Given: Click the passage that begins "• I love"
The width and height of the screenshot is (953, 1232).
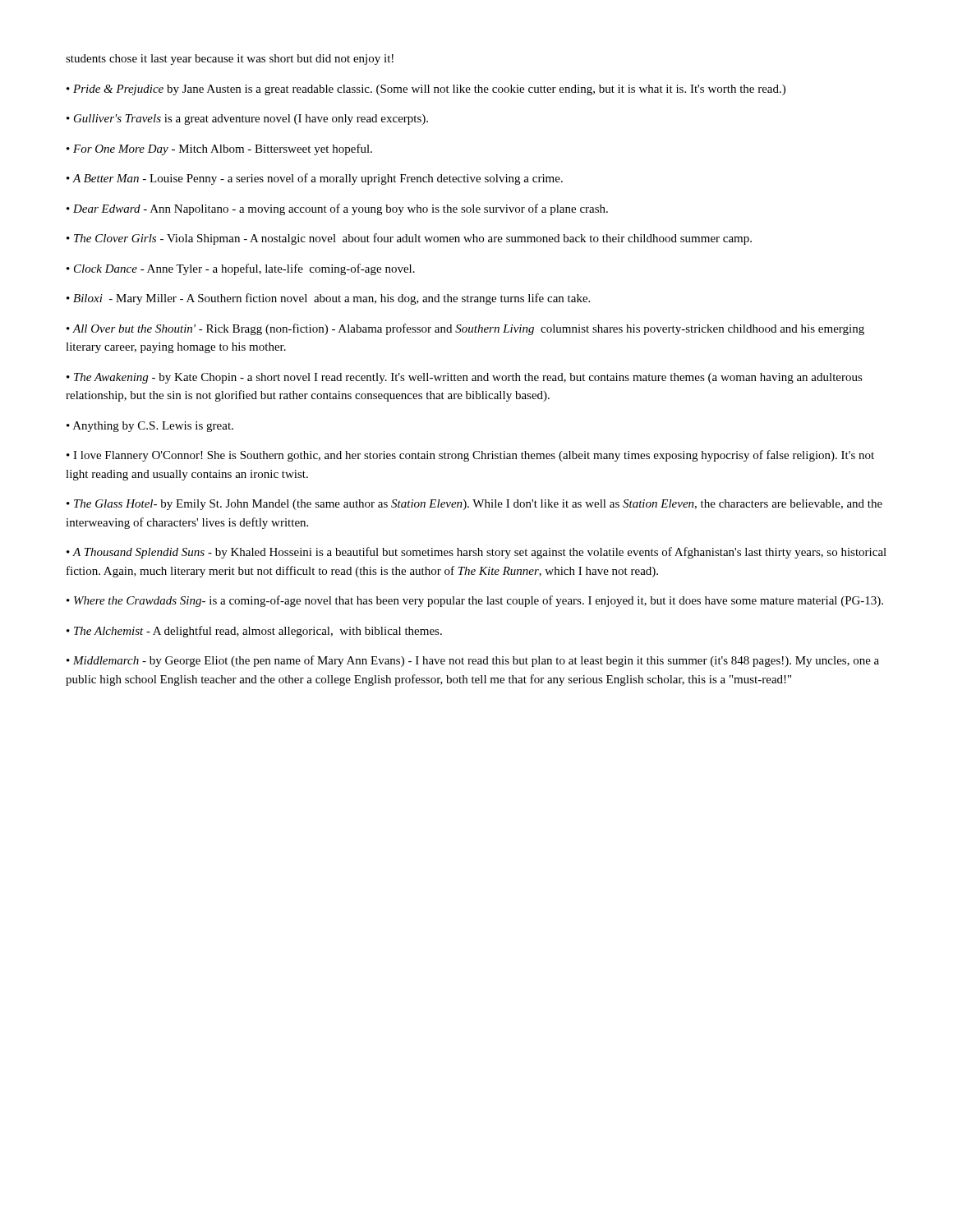Looking at the screenshot, I should click(x=470, y=464).
